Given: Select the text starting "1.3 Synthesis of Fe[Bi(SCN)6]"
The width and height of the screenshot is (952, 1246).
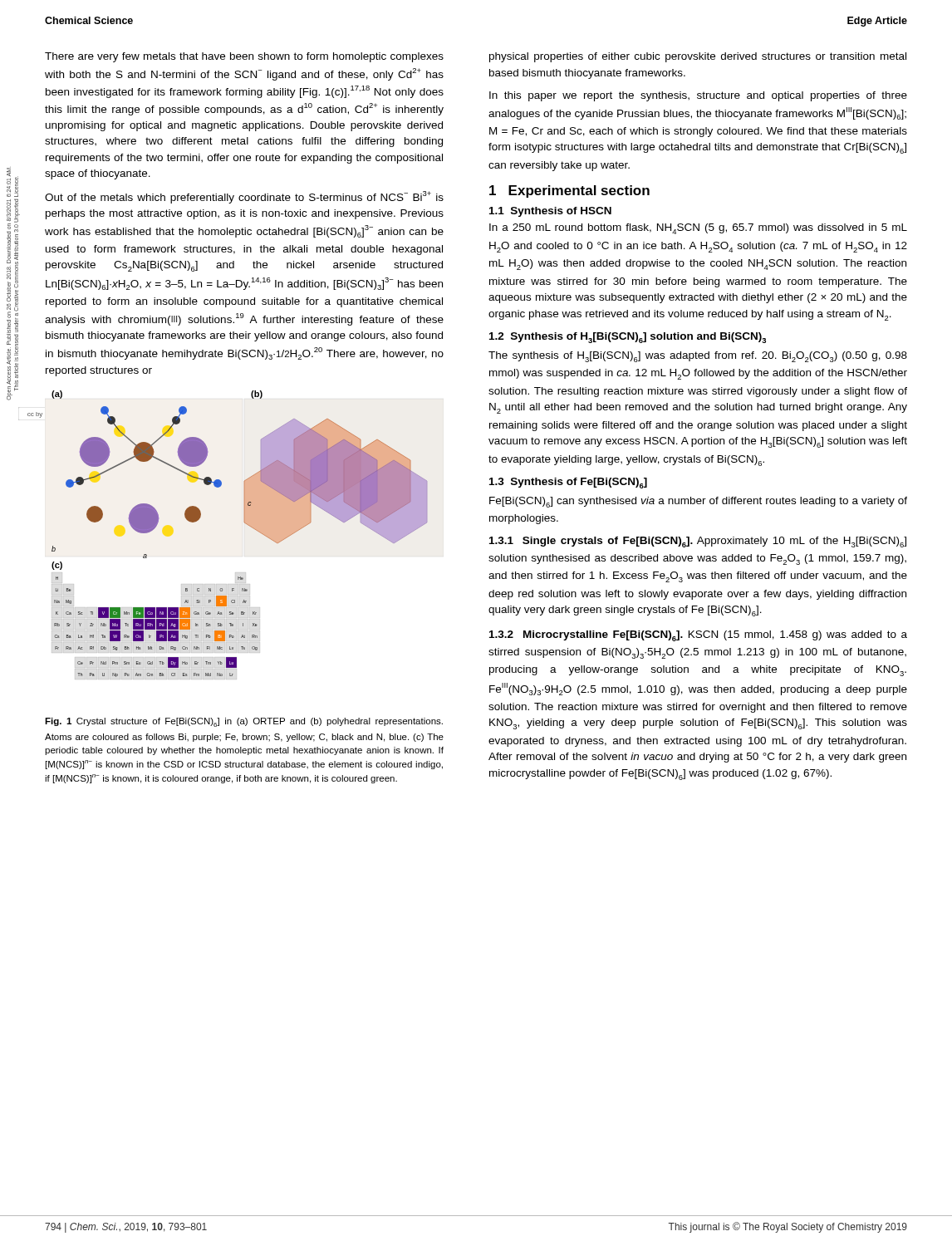Looking at the screenshot, I should coord(568,482).
